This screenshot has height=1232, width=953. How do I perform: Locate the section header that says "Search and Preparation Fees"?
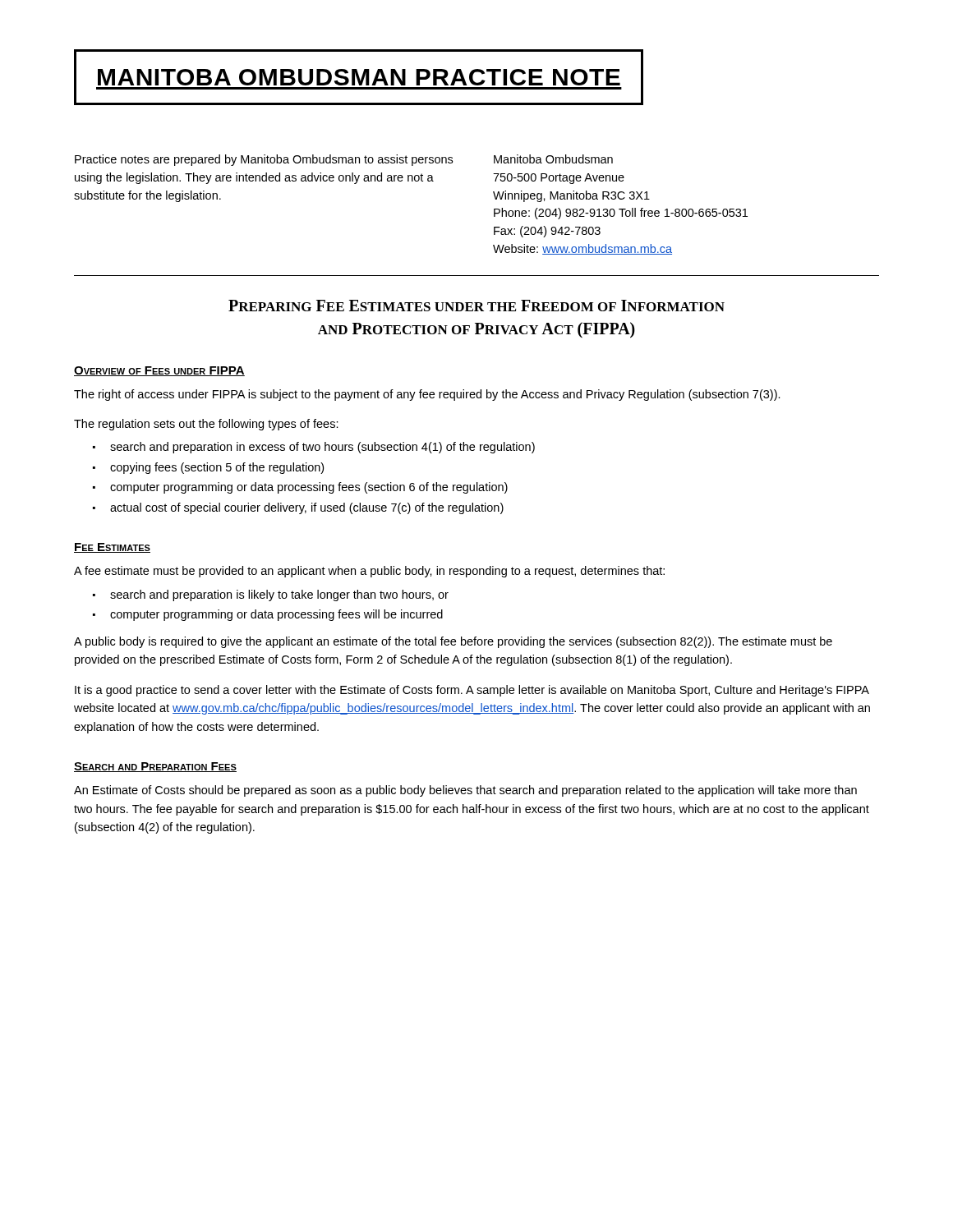pyautogui.click(x=155, y=766)
